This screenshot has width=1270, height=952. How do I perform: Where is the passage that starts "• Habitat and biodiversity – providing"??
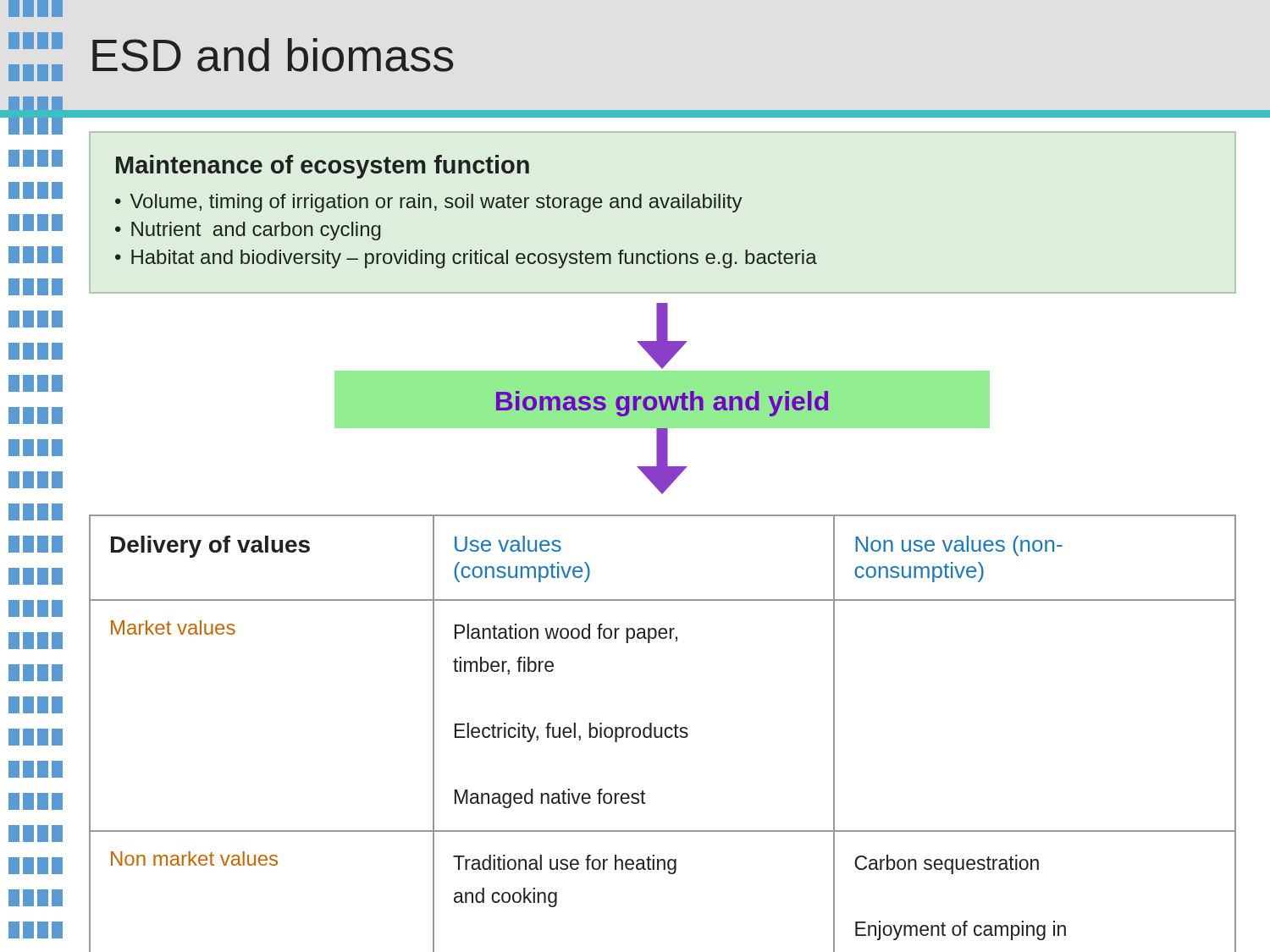point(465,257)
